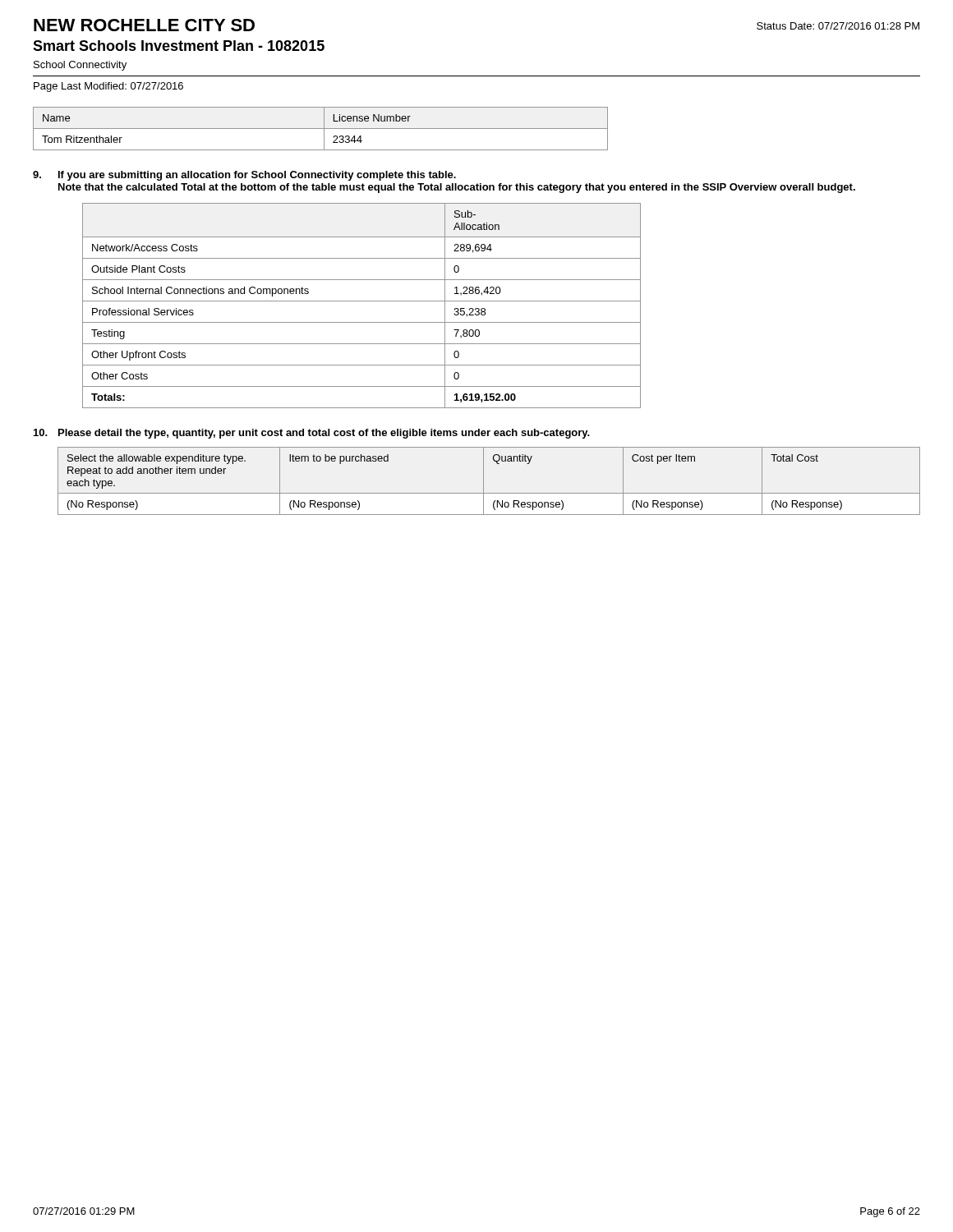Point to the block beginning "10. Please detail the type, quantity, per"
This screenshot has width=953, height=1232.
click(x=311, y=432)
